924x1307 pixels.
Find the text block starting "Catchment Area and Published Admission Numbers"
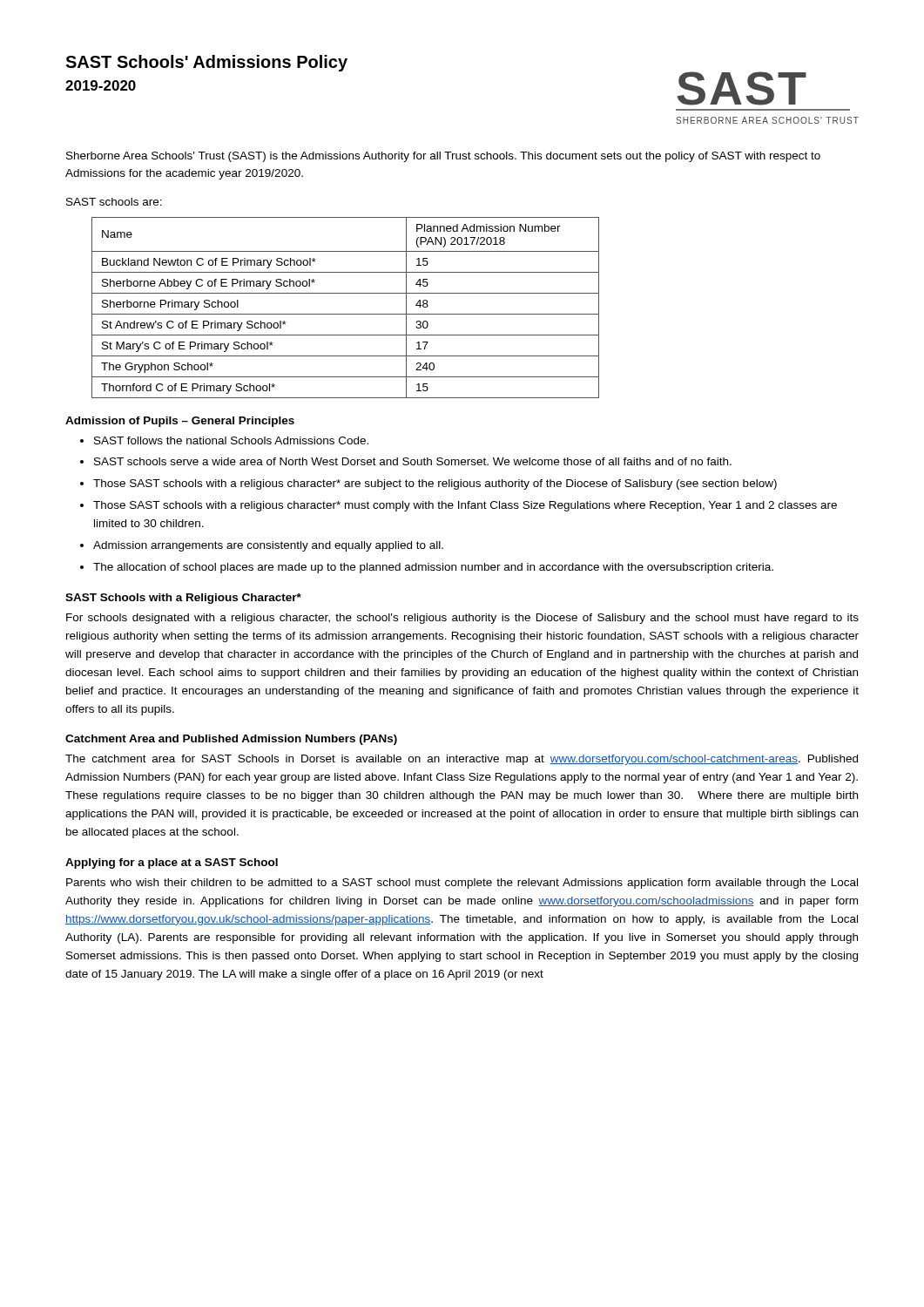pos(231,739)
